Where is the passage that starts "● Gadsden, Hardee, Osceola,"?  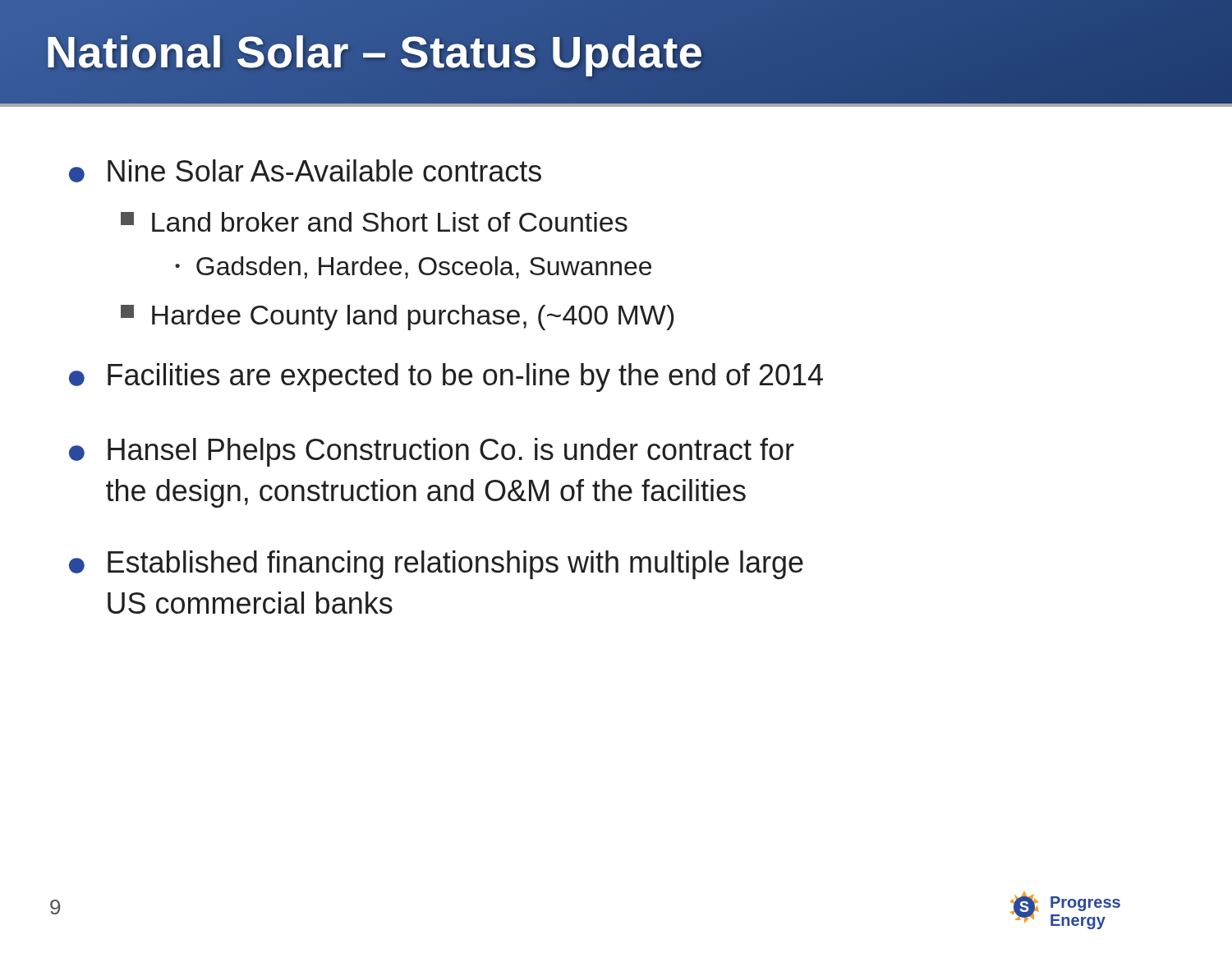pos(414,267)
